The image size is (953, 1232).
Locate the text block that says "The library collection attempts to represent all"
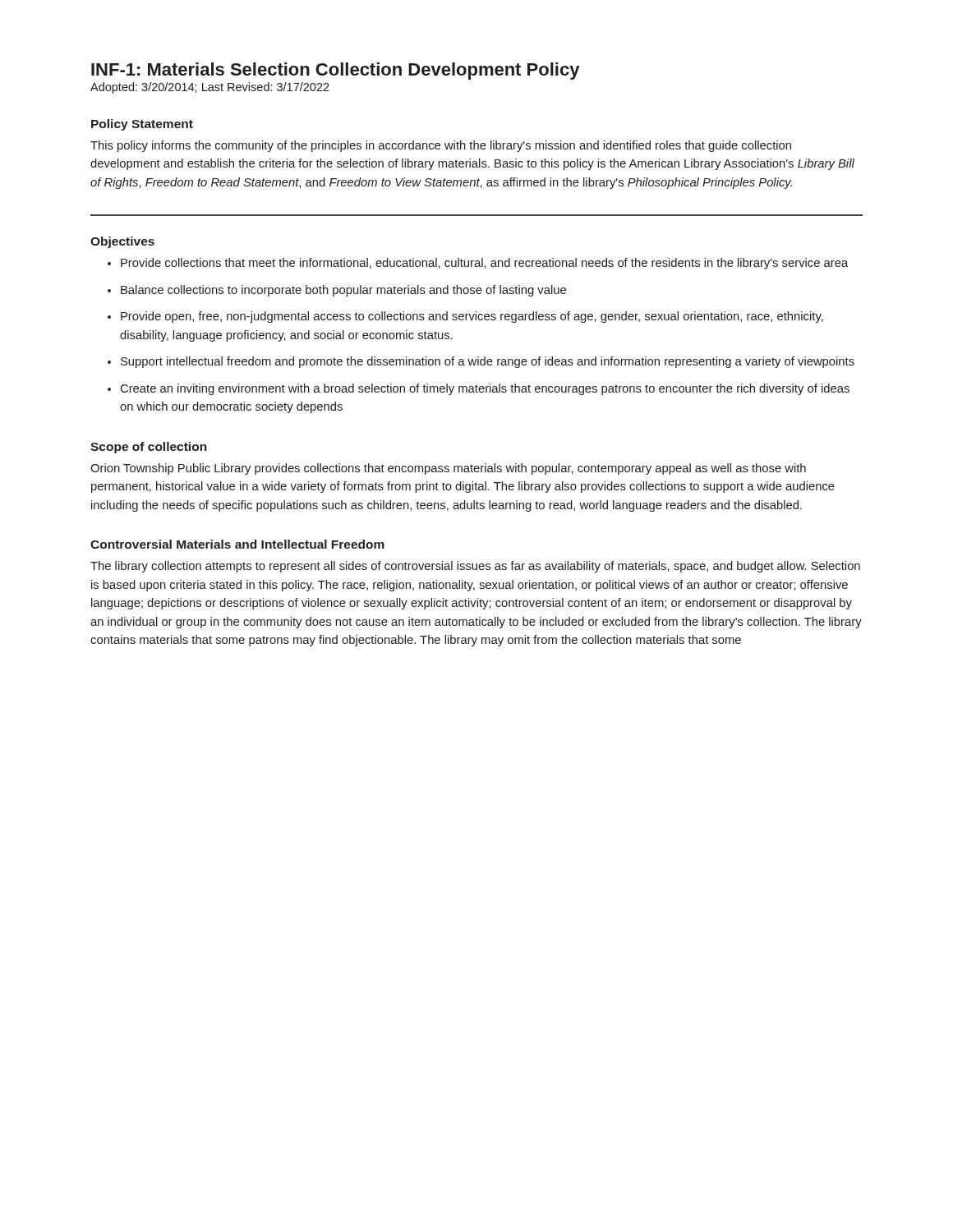476,603
